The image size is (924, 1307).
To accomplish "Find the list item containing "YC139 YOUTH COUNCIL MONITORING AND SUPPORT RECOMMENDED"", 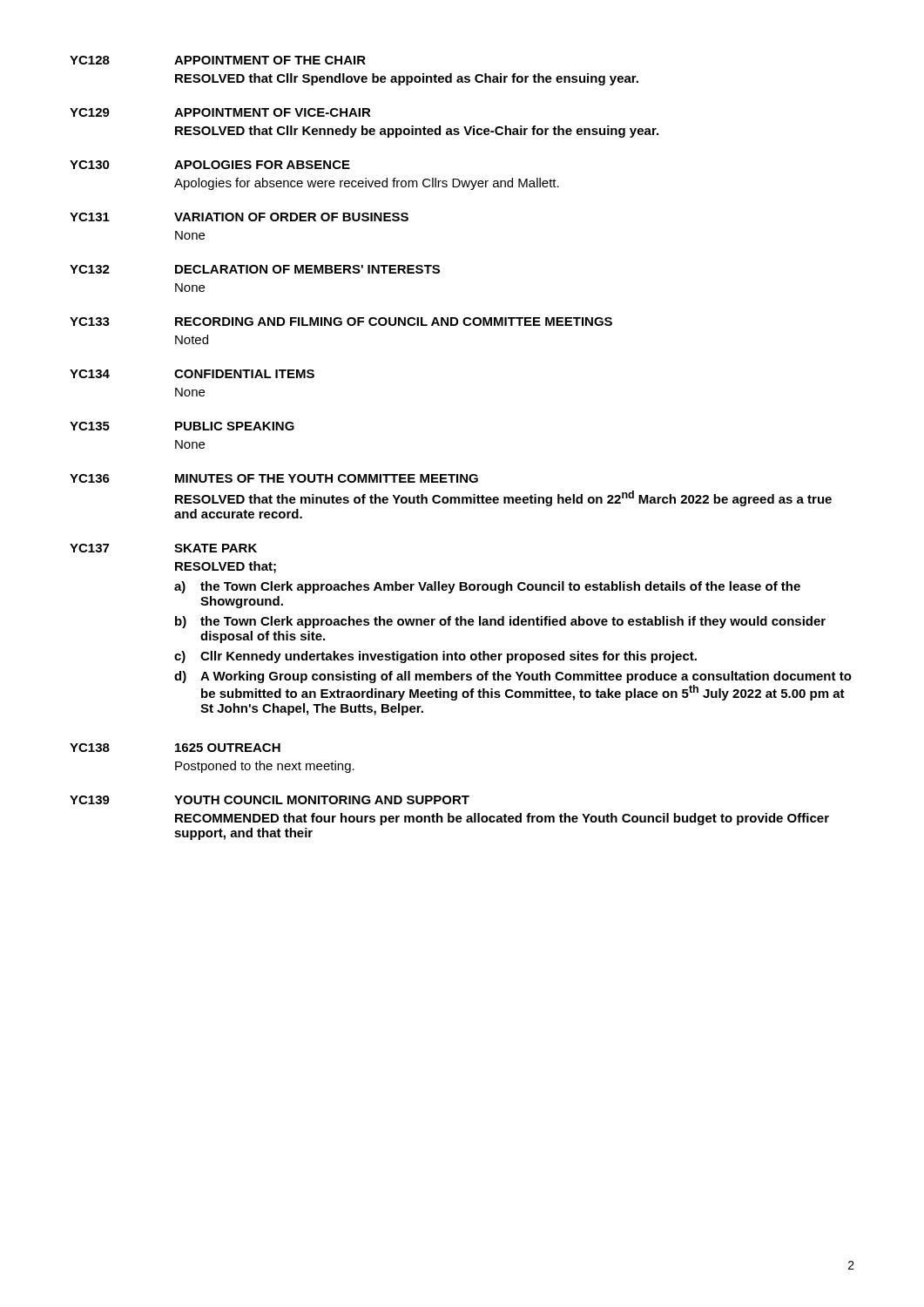I will point(462,816).
